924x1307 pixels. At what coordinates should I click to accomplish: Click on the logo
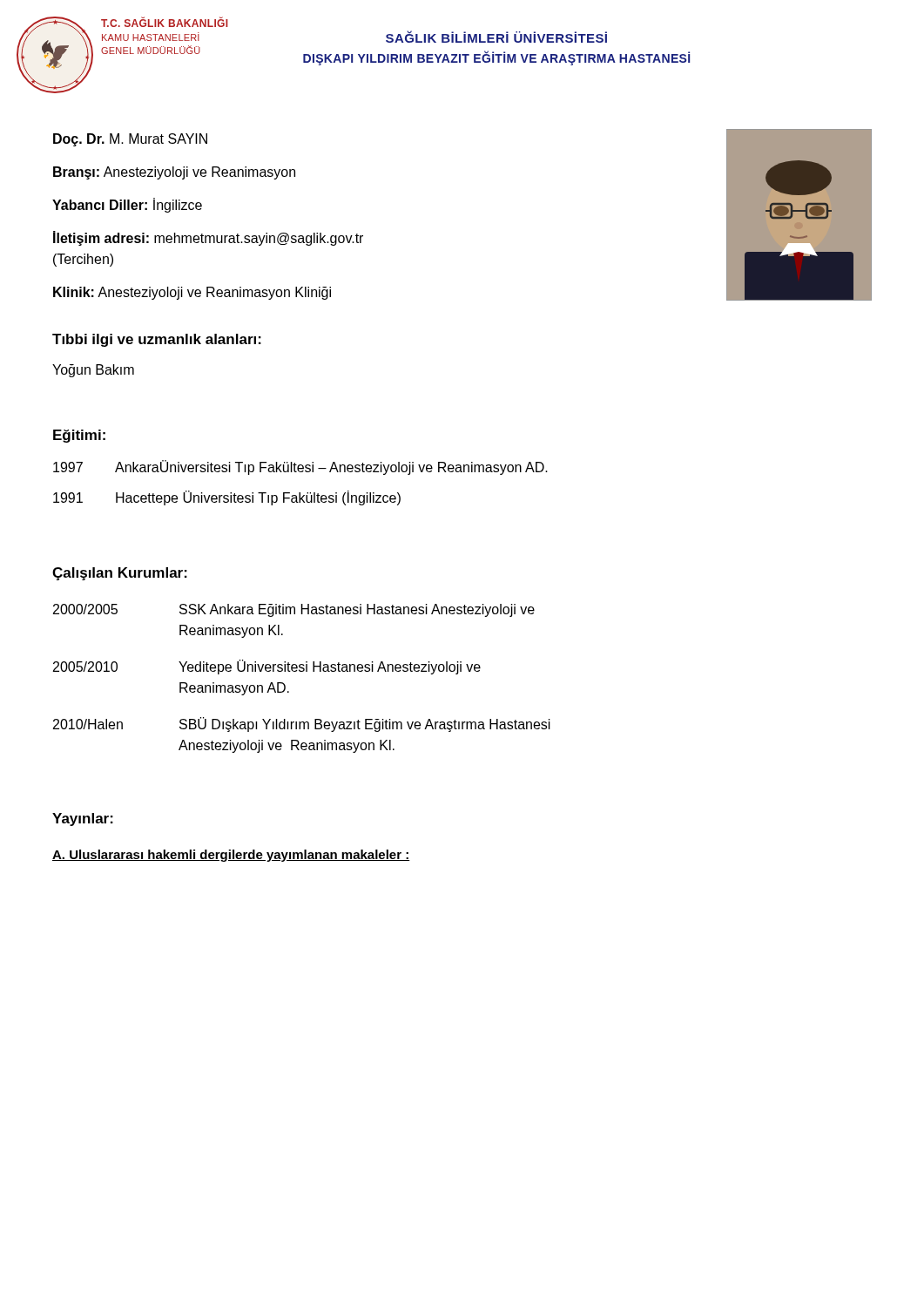coord(55,55)
